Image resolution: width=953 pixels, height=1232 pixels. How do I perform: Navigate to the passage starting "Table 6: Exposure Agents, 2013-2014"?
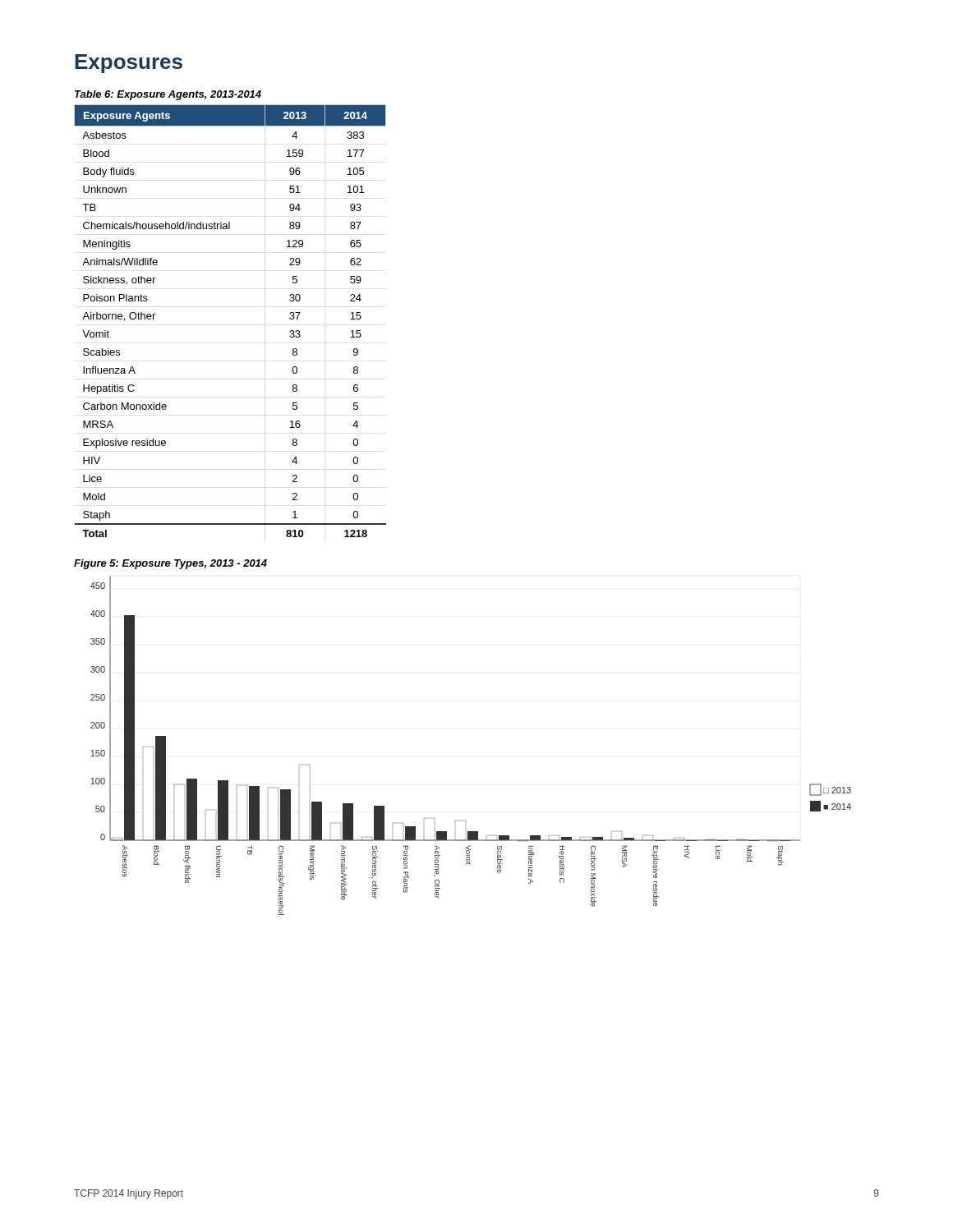tap(168, 94)
